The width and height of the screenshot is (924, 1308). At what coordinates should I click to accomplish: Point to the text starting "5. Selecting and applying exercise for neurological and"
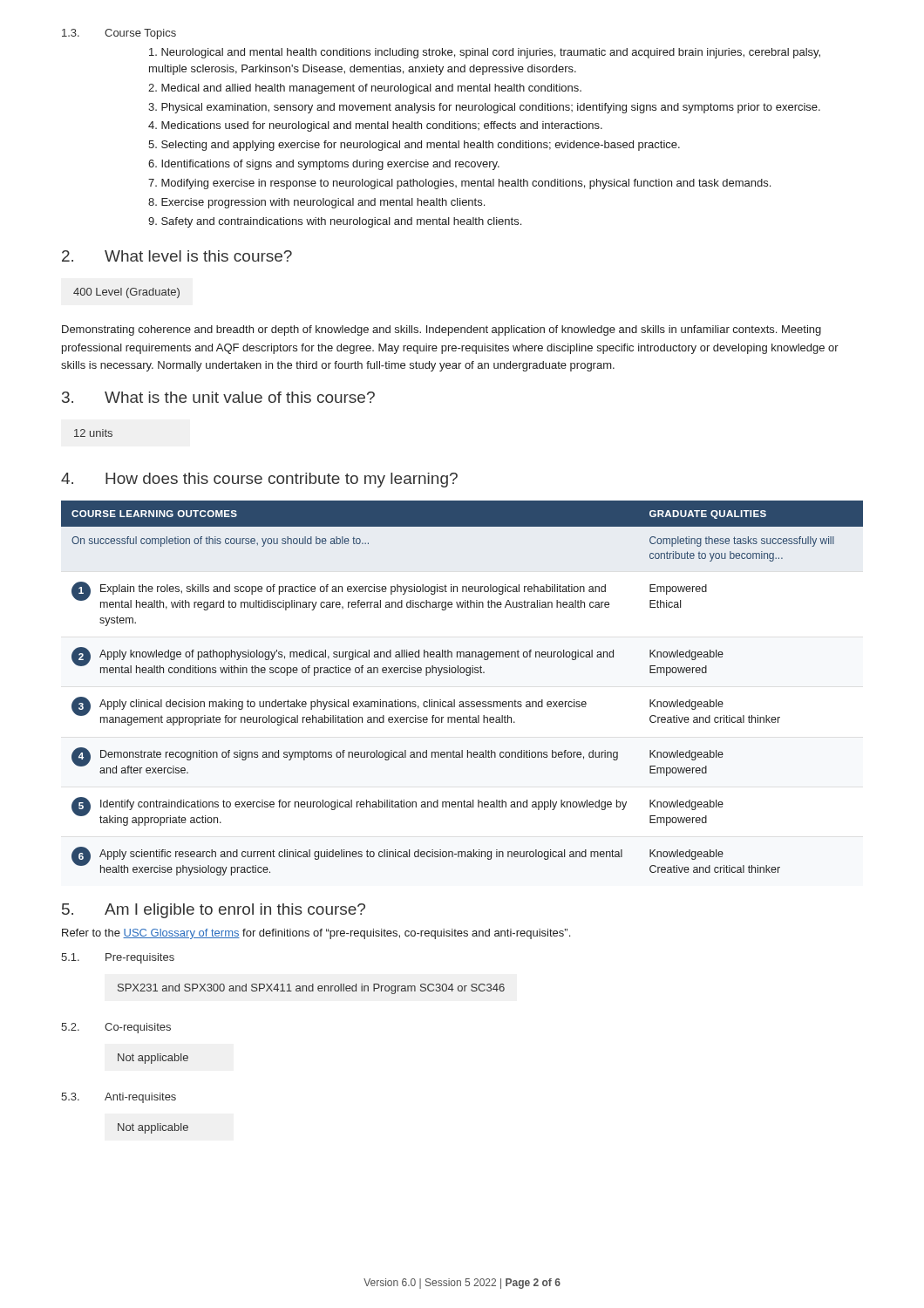click(x=414, y=145)
